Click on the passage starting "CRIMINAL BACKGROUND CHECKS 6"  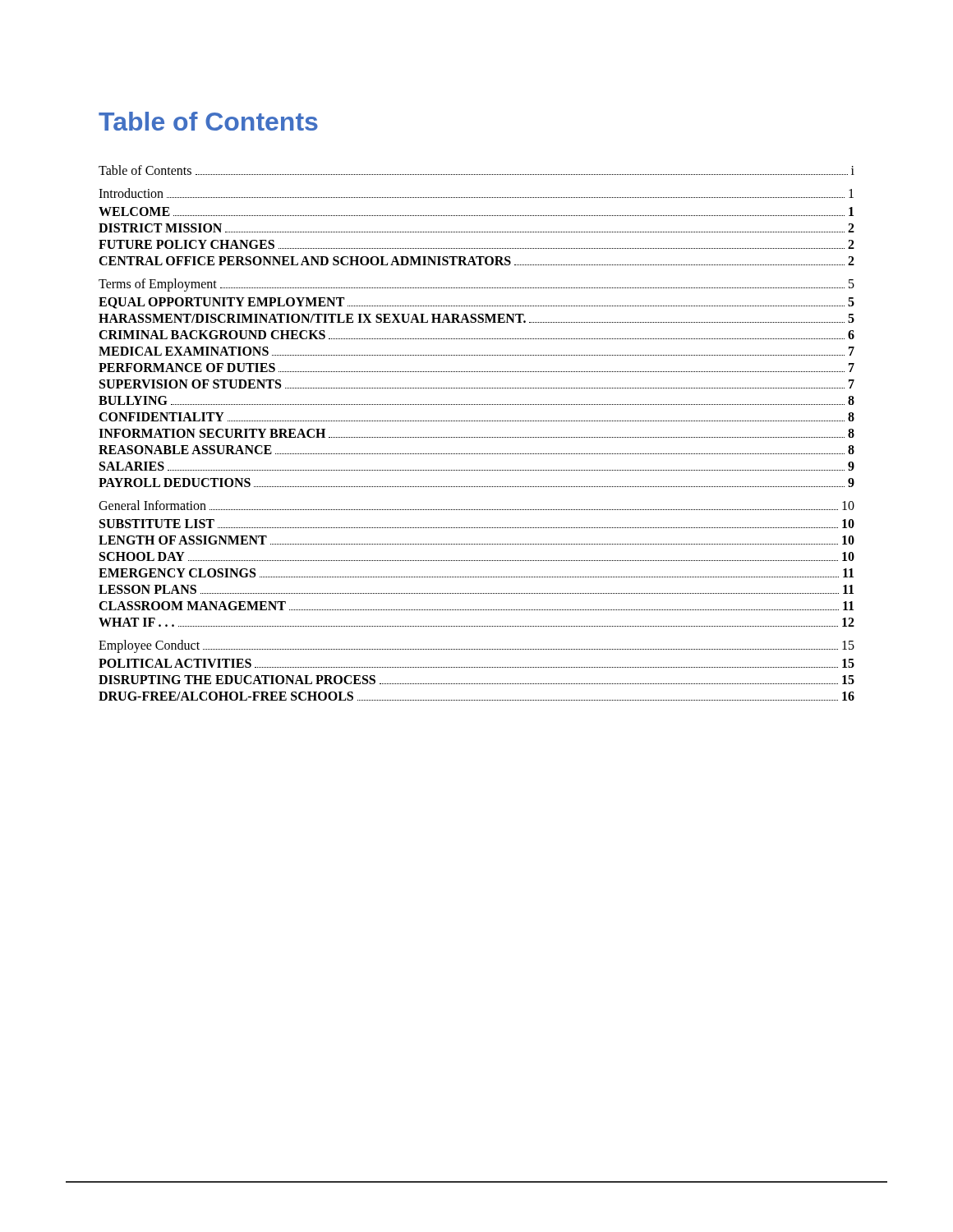tap(476, 335)
